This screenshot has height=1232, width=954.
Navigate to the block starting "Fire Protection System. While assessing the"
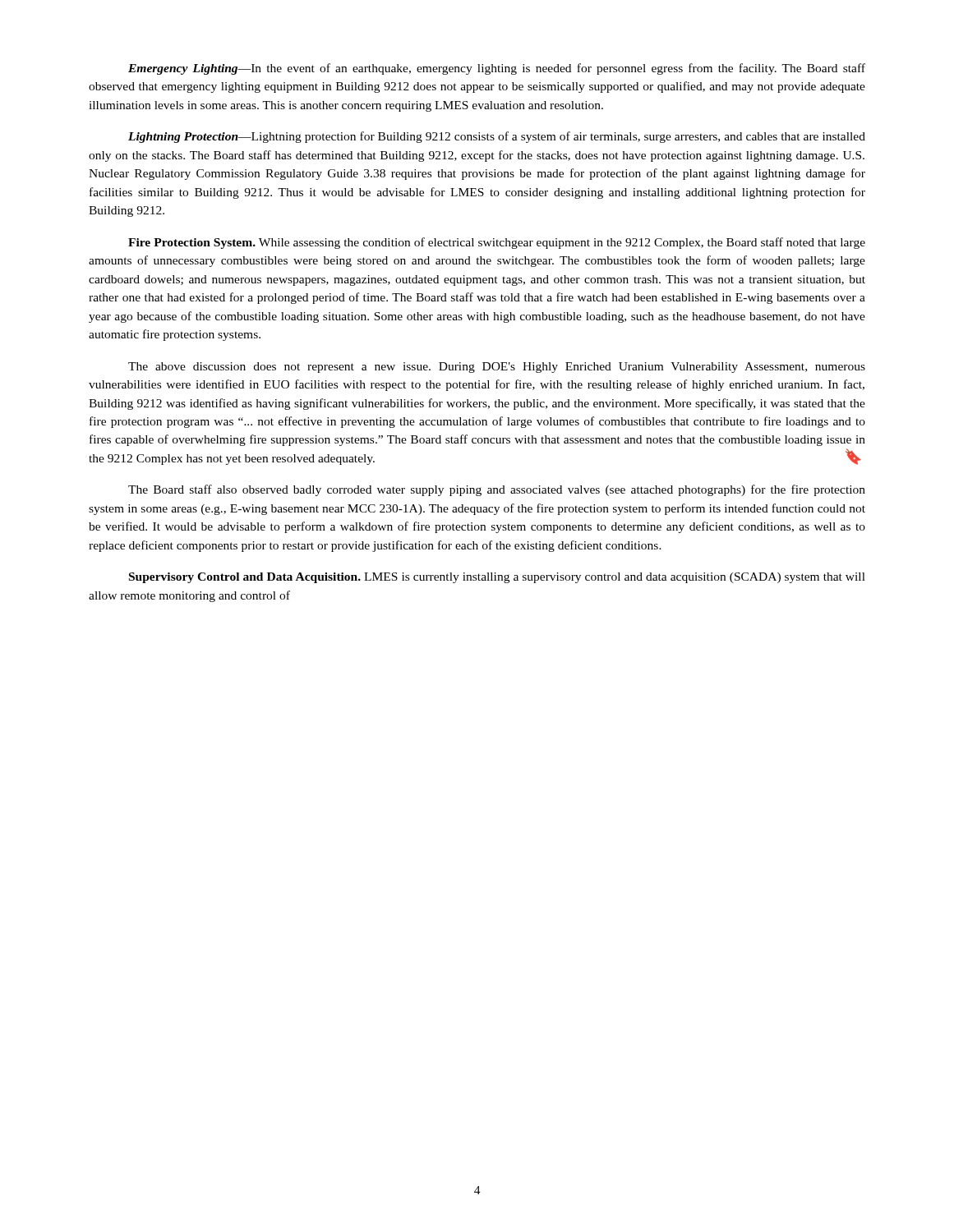click(x=477, y=288)
